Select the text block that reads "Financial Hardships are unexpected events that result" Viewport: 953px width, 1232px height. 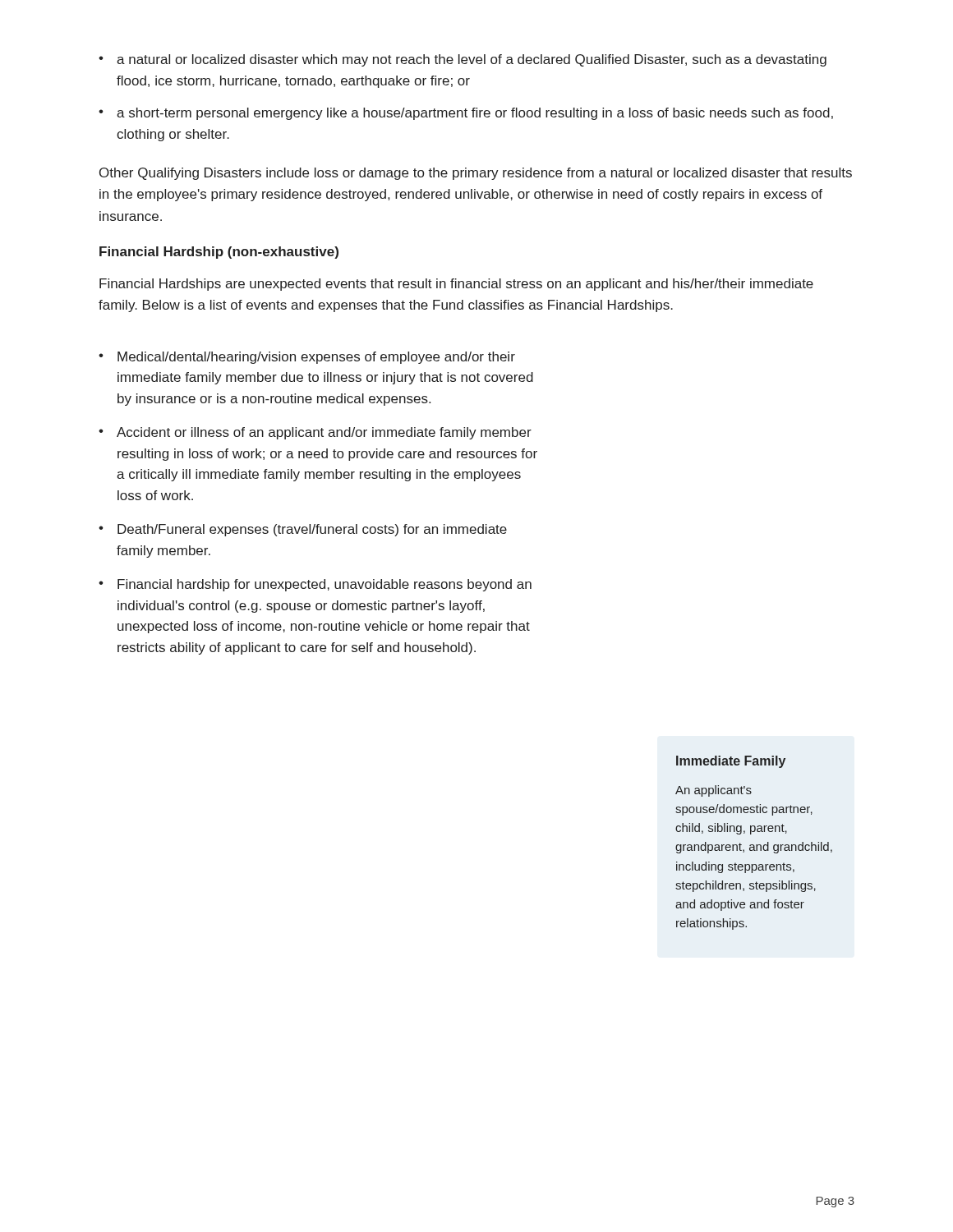[x=456, y=295]
